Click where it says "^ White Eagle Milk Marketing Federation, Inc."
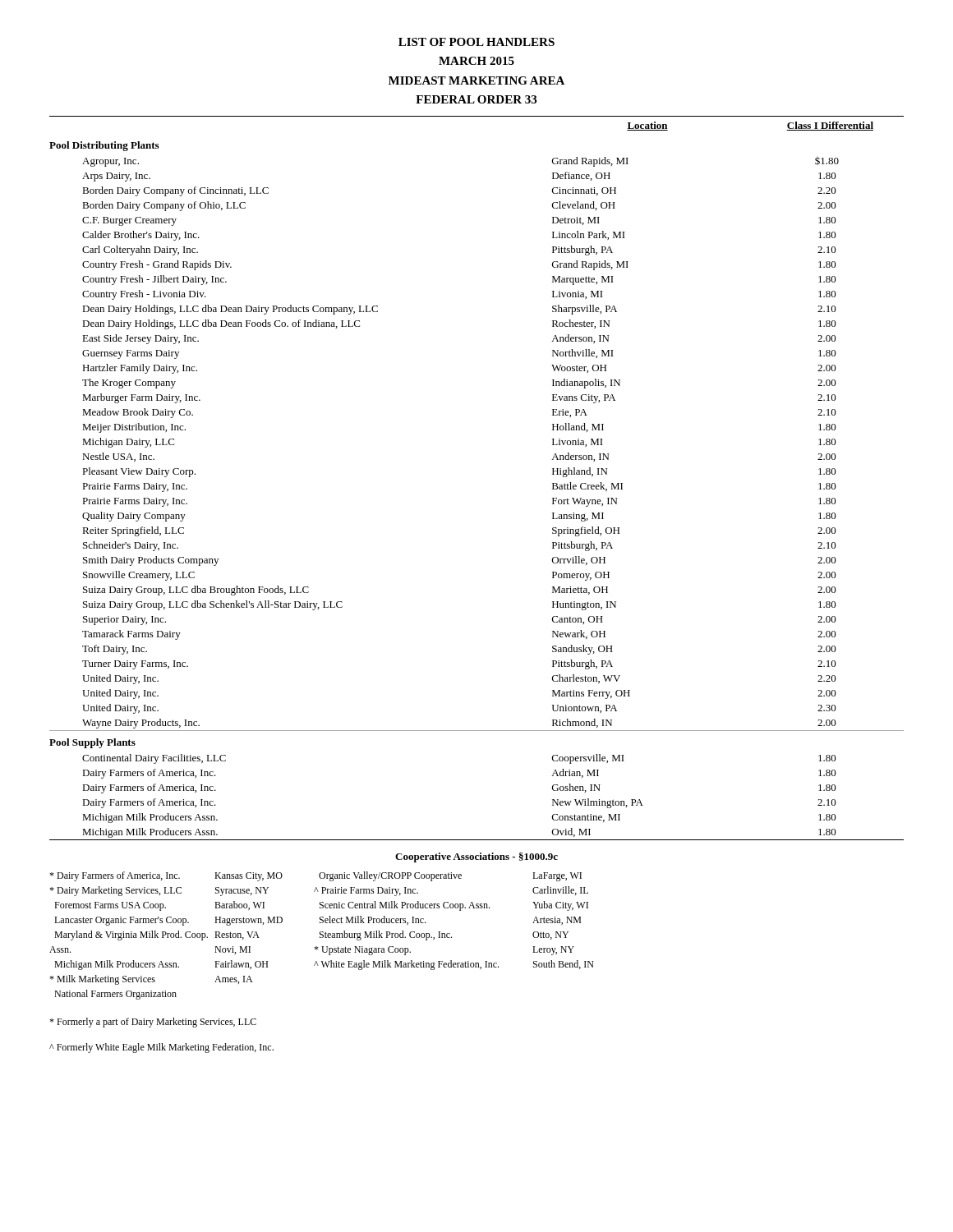Viewport: 953px width, 1232px height. (x=407, y=964)
